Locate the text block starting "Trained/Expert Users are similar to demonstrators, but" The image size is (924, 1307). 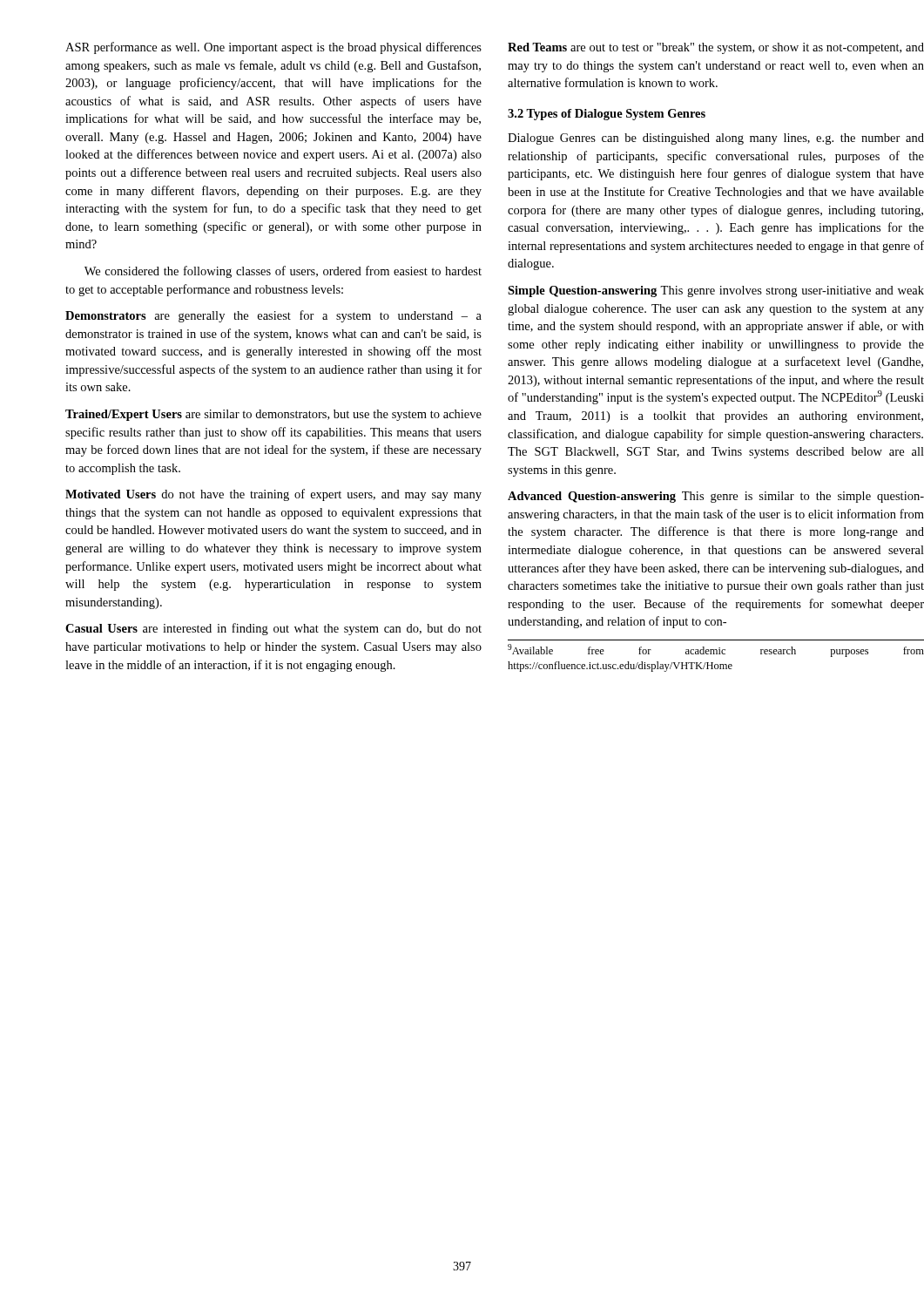(x=273, y=441)
